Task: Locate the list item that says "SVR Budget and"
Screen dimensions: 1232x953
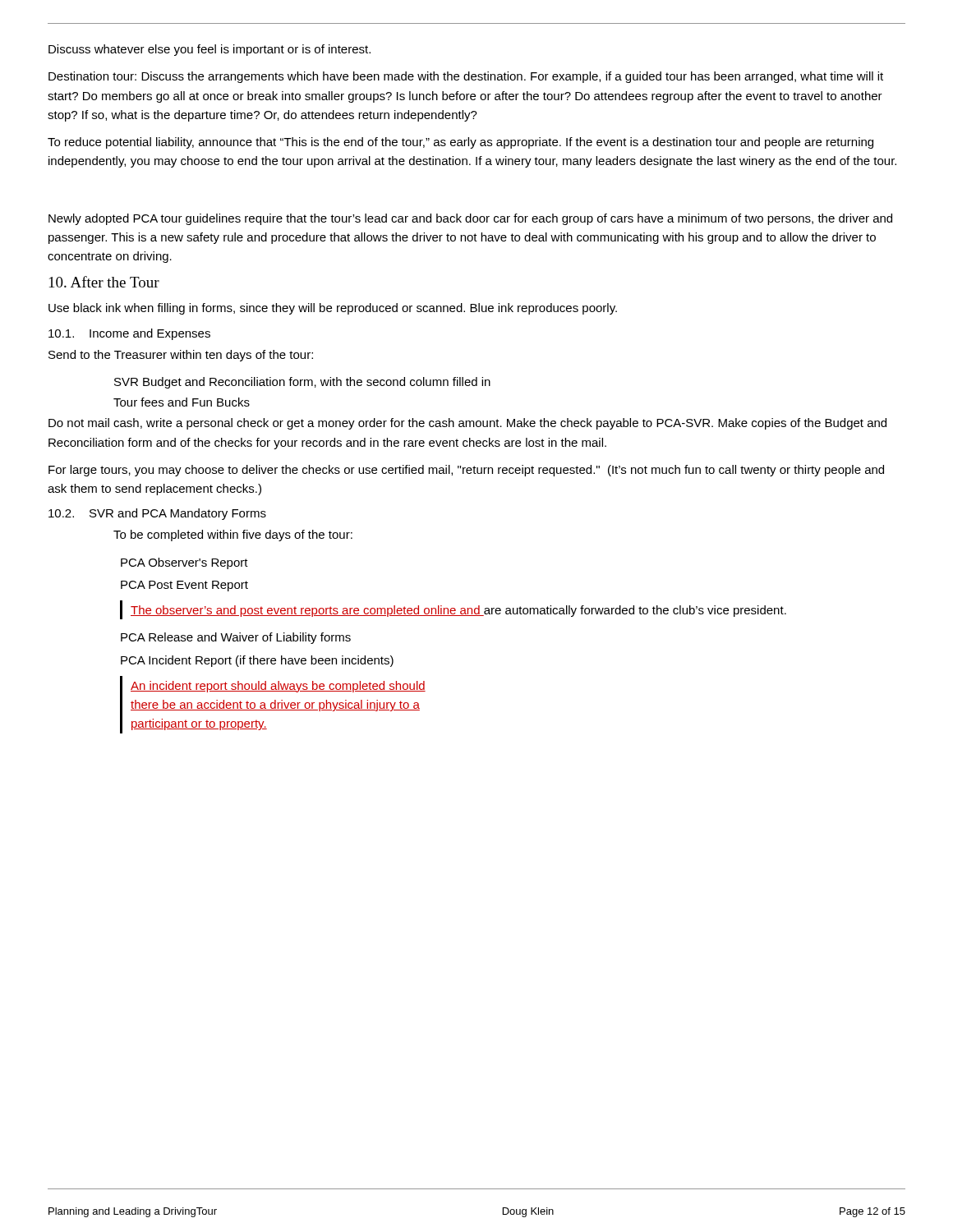Action: coord(302,381)
